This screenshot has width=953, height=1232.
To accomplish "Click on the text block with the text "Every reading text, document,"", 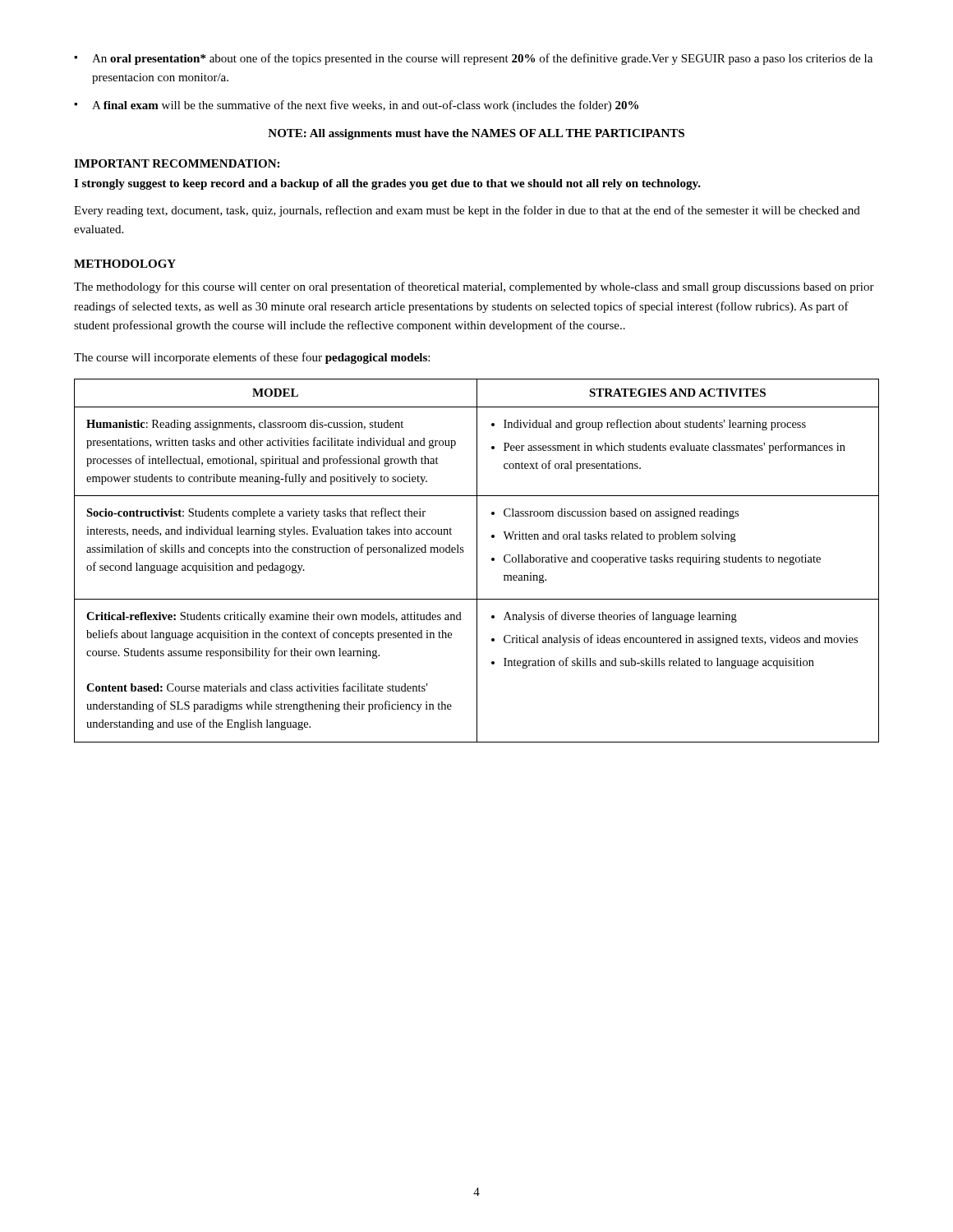I will pos(467,220).
